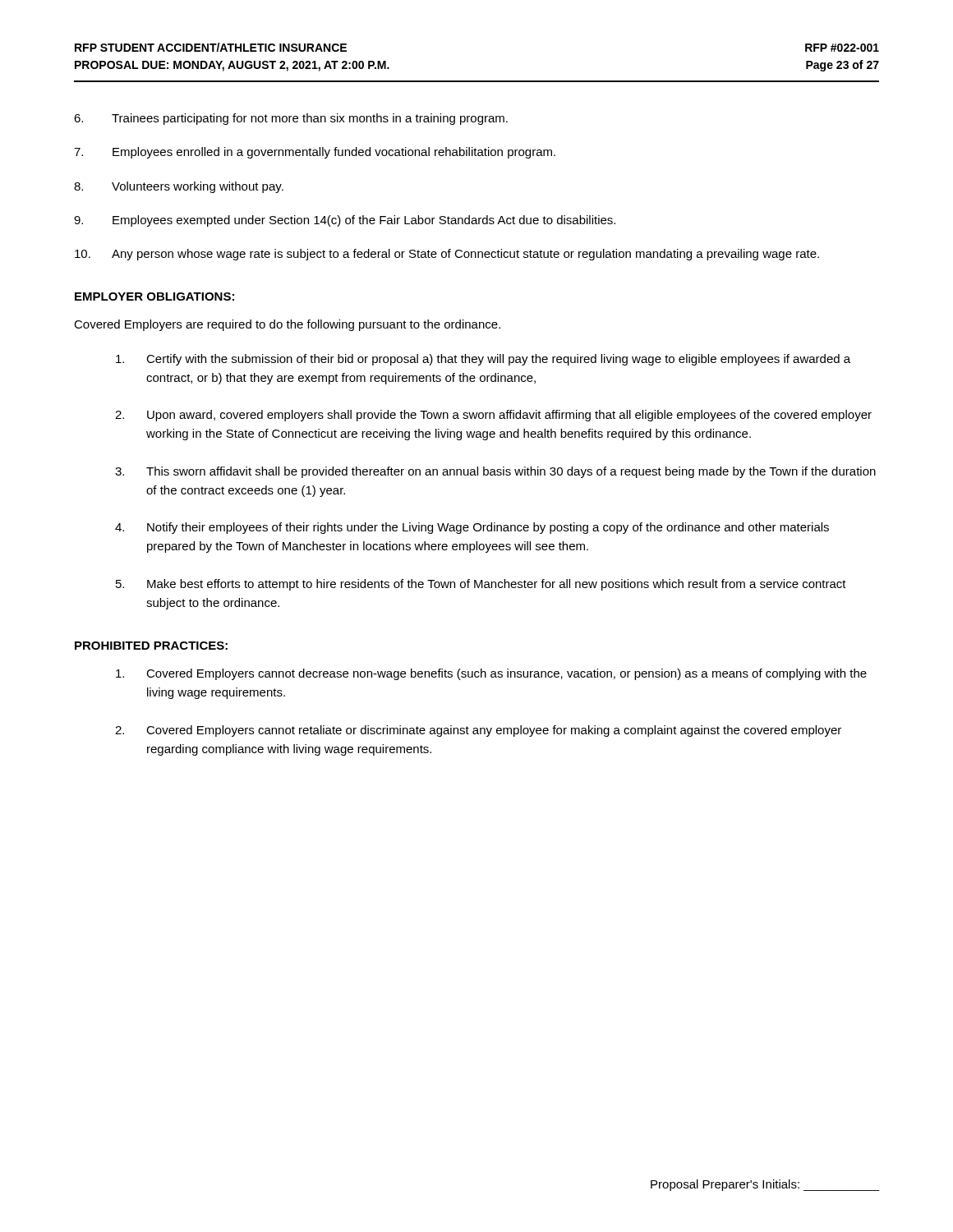Screen dimensions: 1232x953
Task: Select the element starting "3. This sworn affidavit shall be provided thereafter"
Action: (497, 480)
